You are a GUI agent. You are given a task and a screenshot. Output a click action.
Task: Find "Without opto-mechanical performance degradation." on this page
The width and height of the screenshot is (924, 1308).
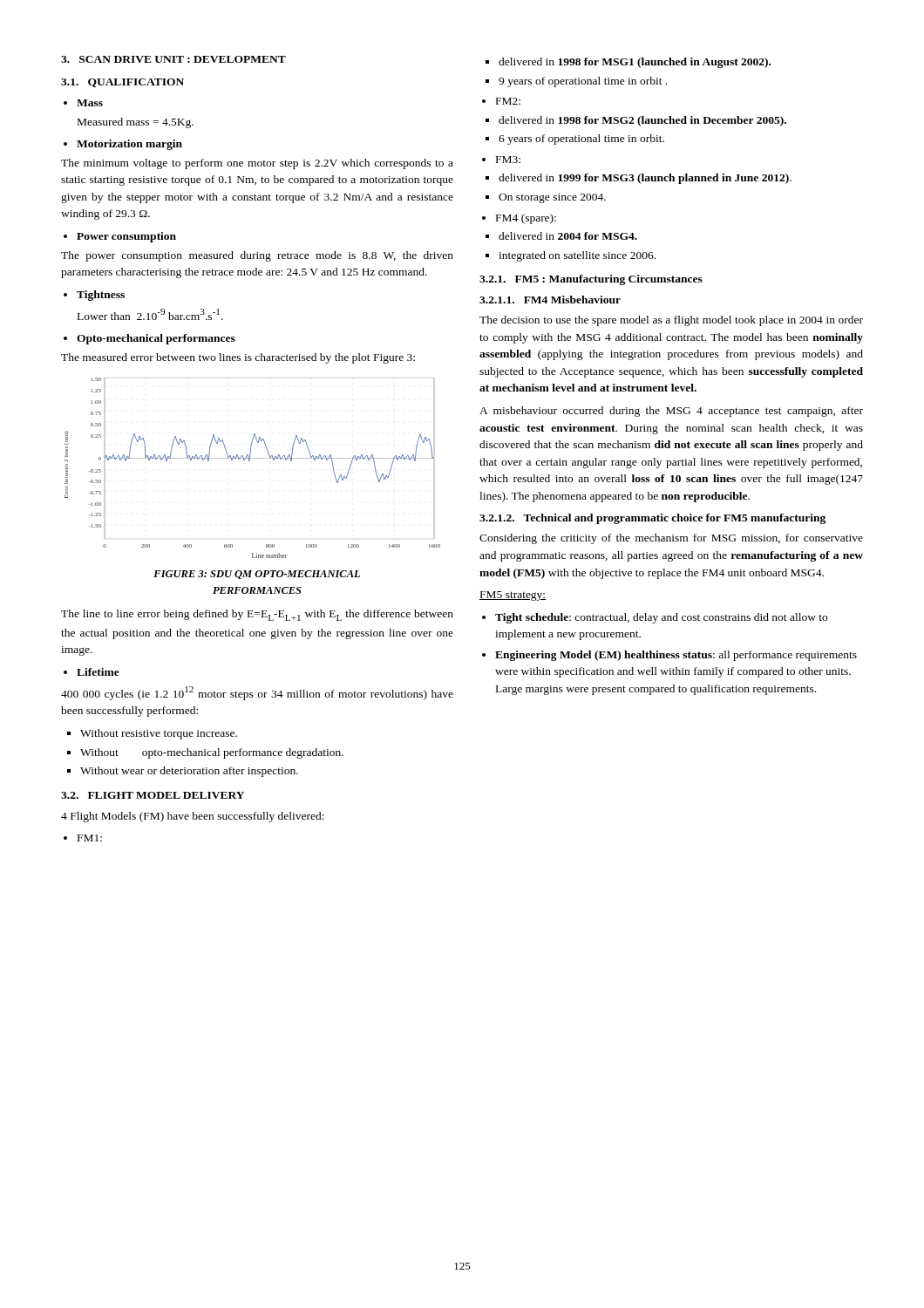[x=257, y=752]
